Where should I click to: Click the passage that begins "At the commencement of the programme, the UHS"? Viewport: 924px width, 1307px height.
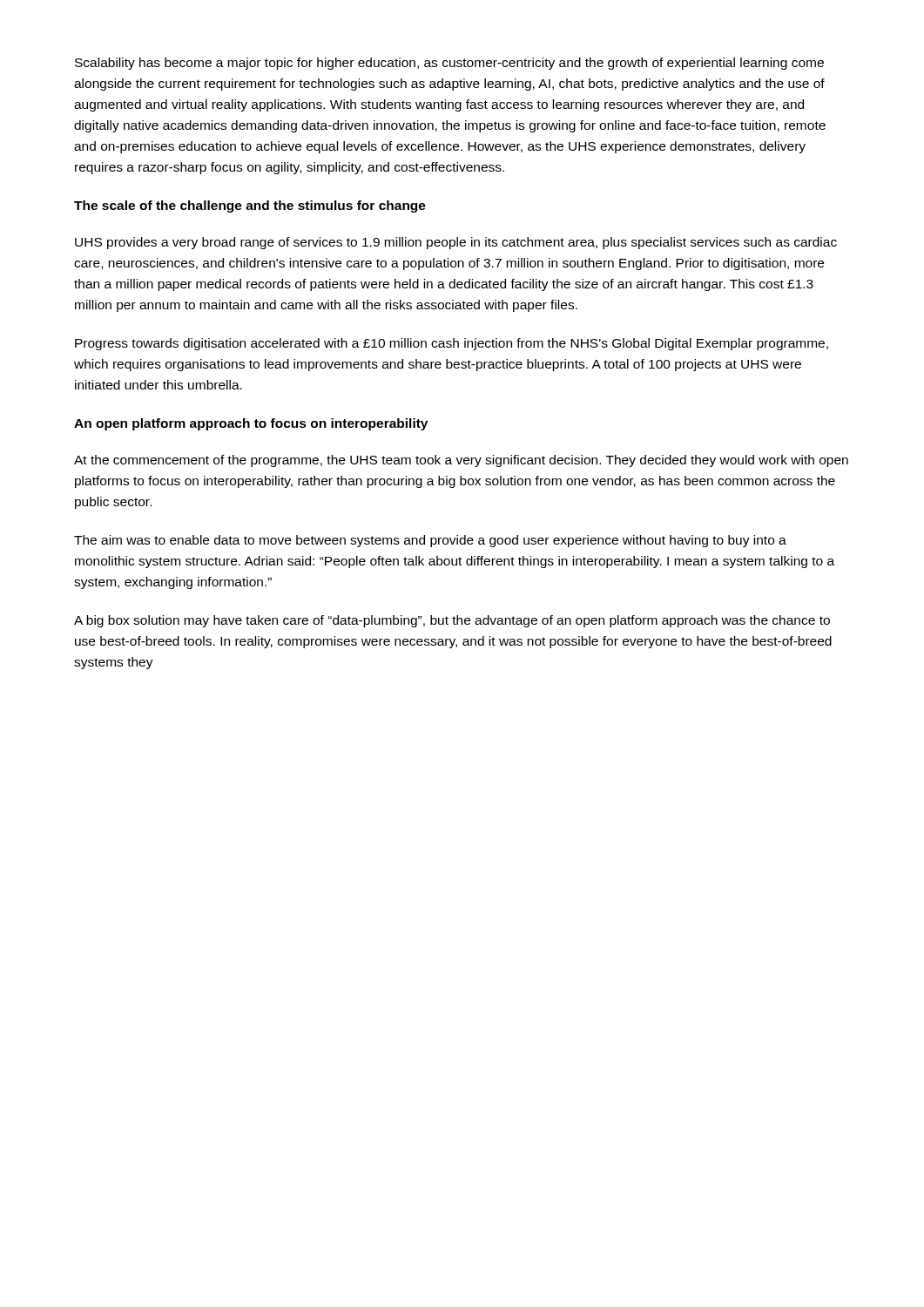click(x=461, y=481)
